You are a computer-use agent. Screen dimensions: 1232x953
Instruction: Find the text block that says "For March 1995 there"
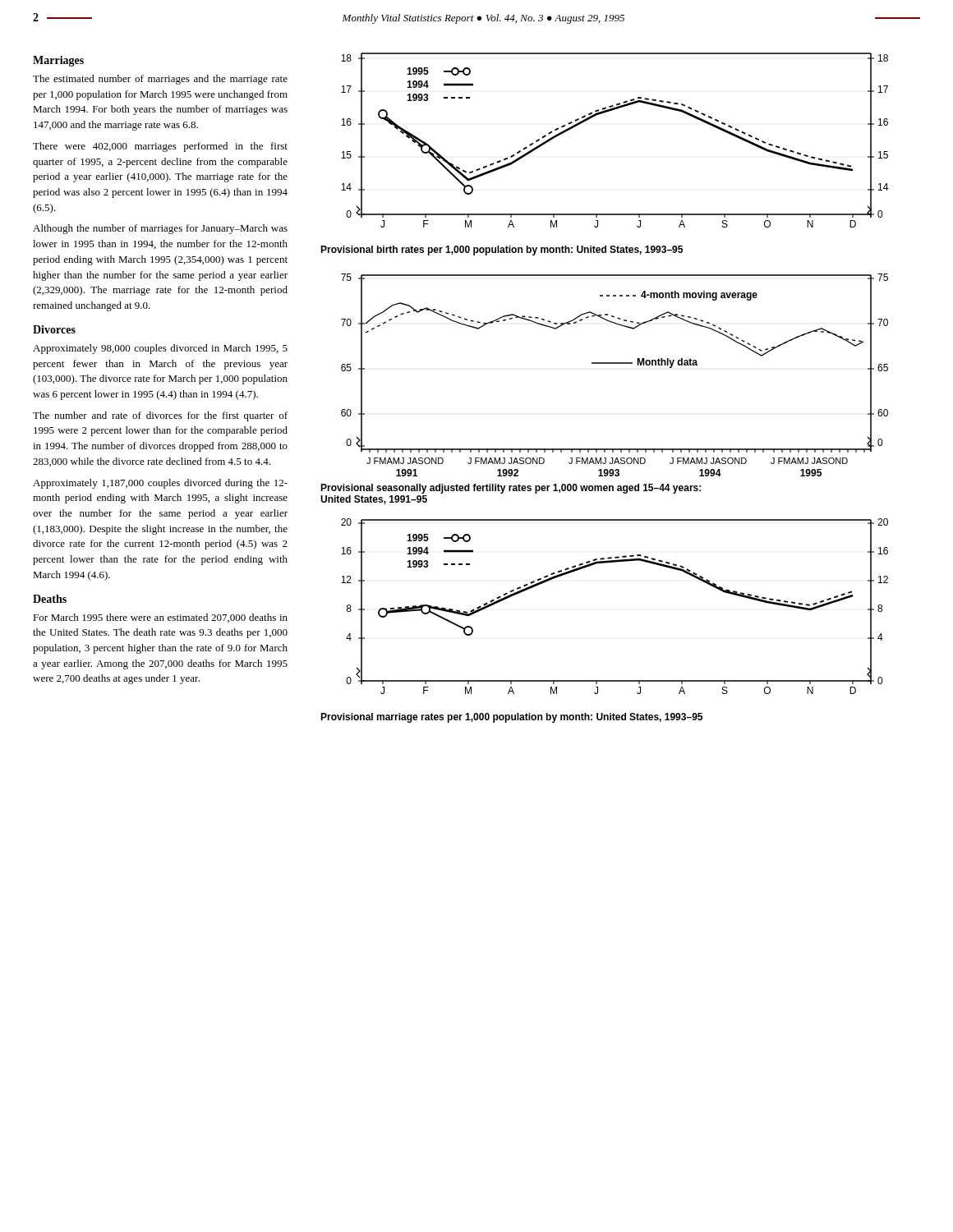coord(160,648)
